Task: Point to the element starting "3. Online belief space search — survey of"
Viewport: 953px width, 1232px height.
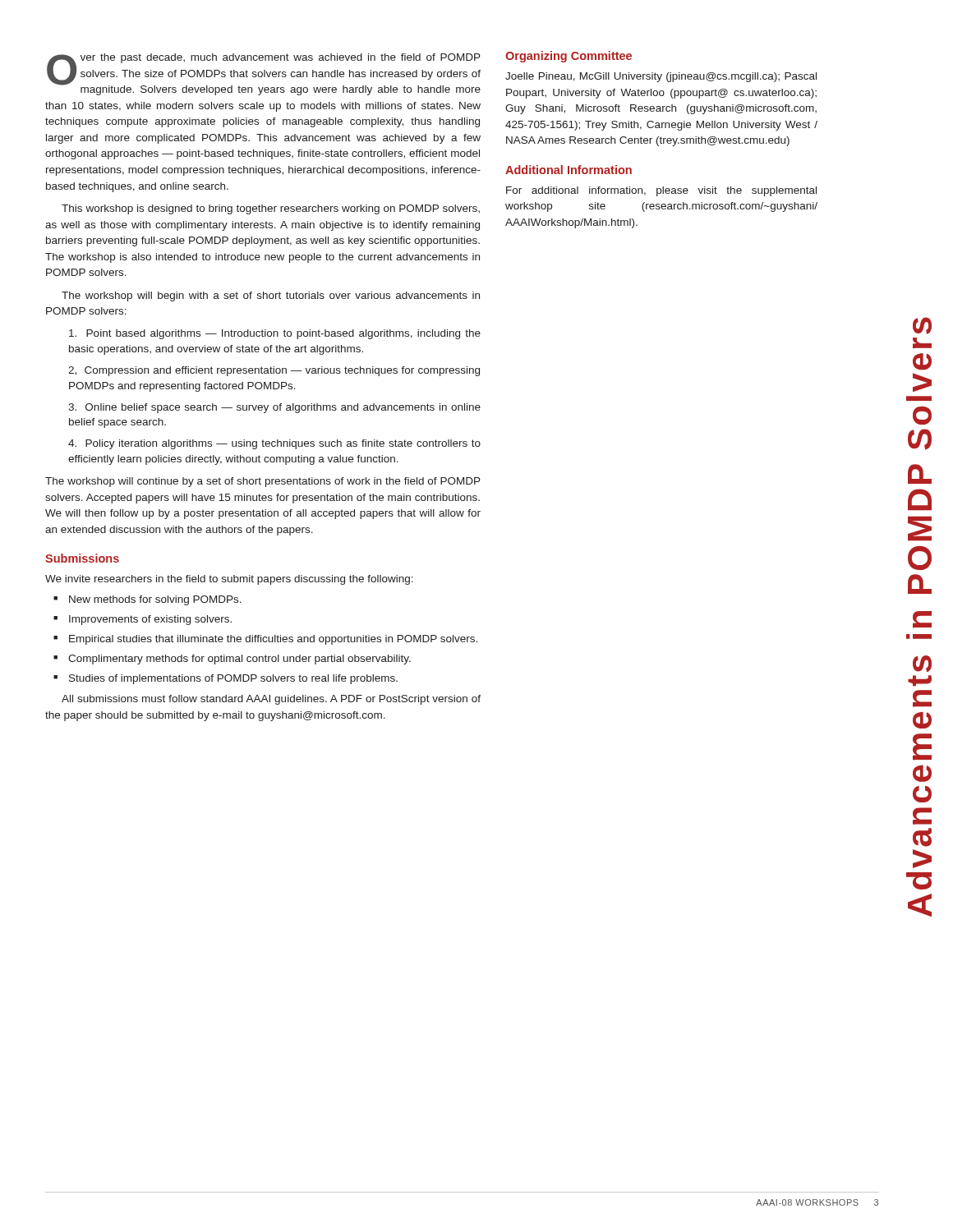Action: tap(274, 414)
